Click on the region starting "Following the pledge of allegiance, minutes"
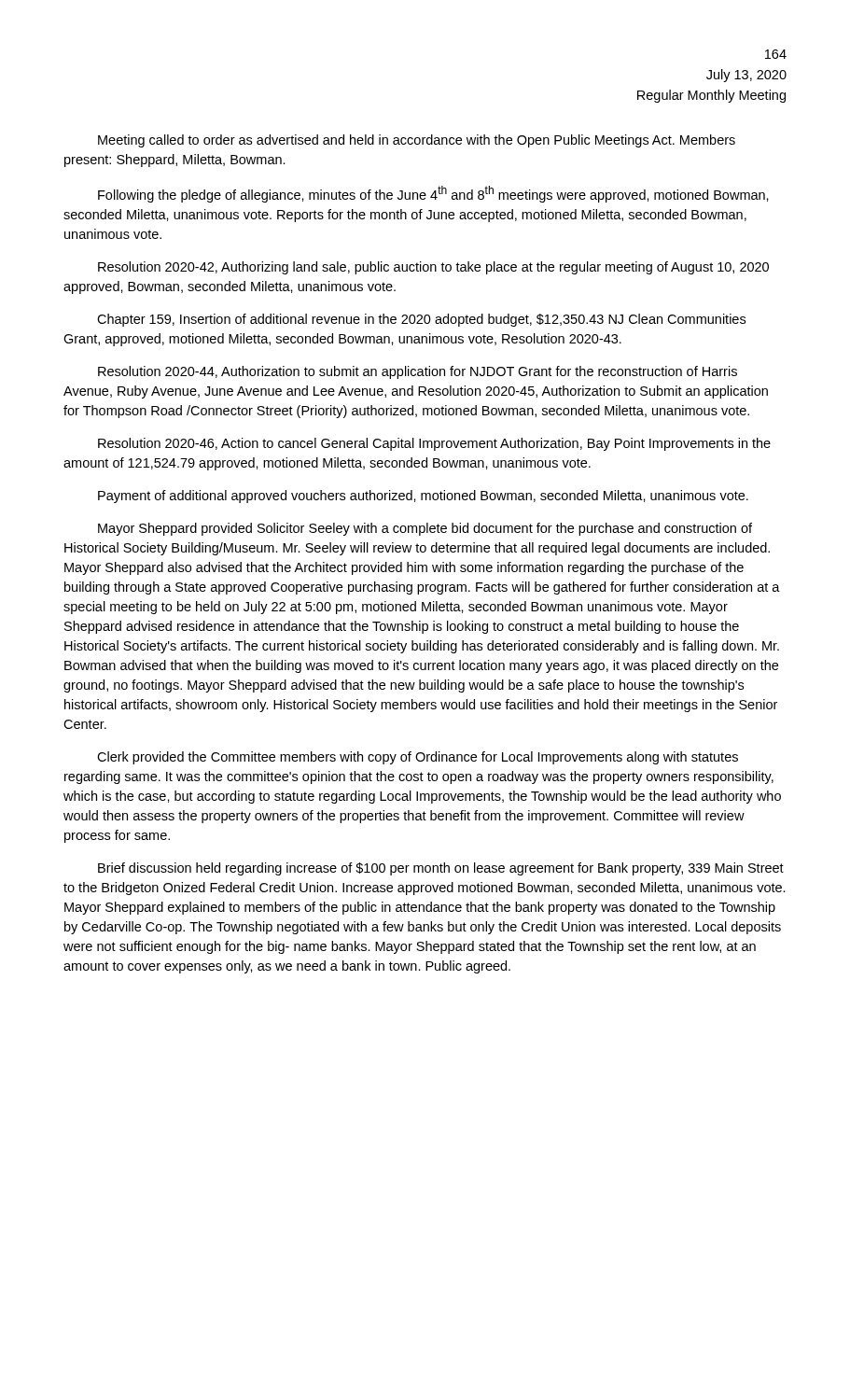 point(425,214)
